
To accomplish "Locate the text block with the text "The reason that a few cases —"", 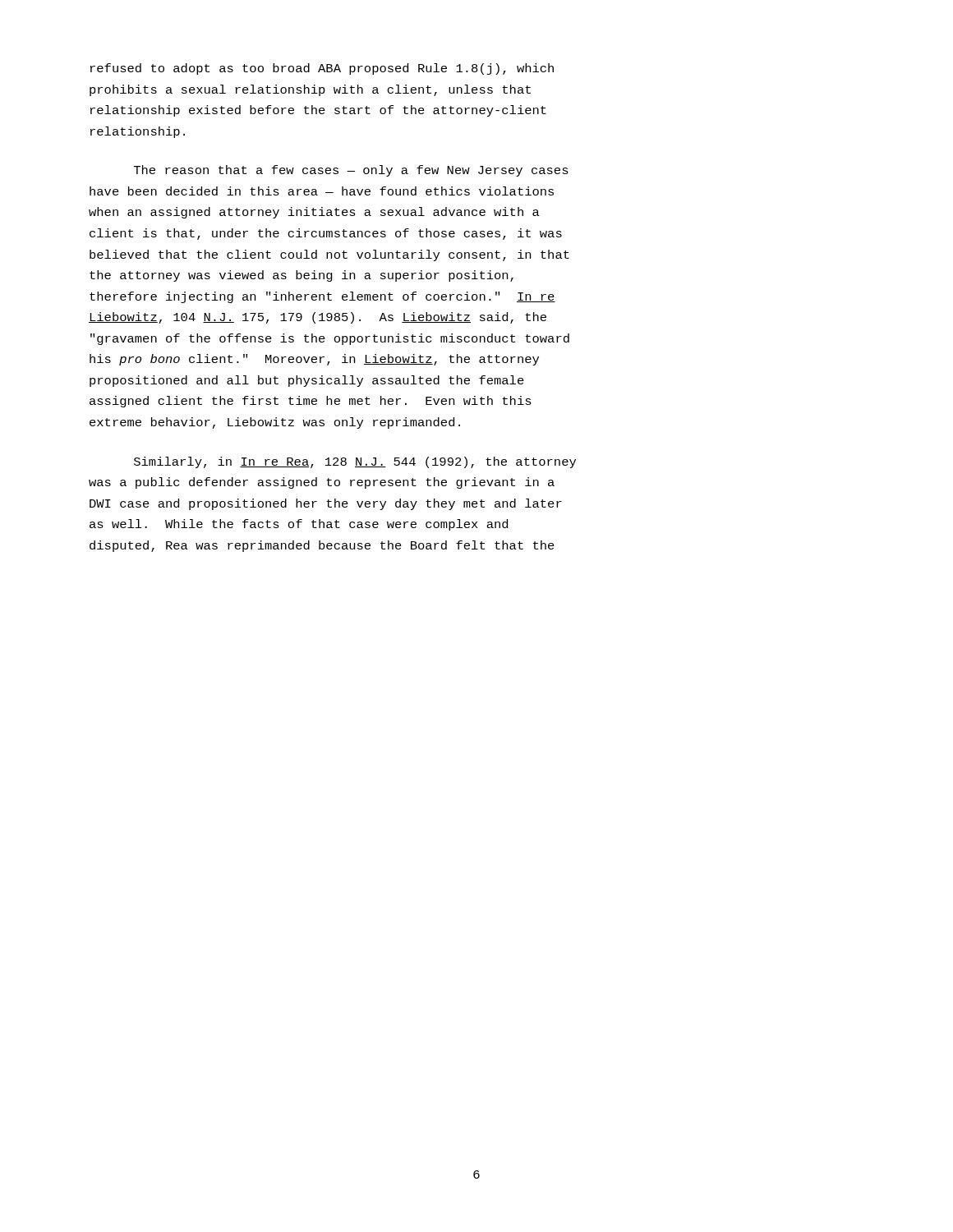I will pyautogui.click(x=476, y=298).
